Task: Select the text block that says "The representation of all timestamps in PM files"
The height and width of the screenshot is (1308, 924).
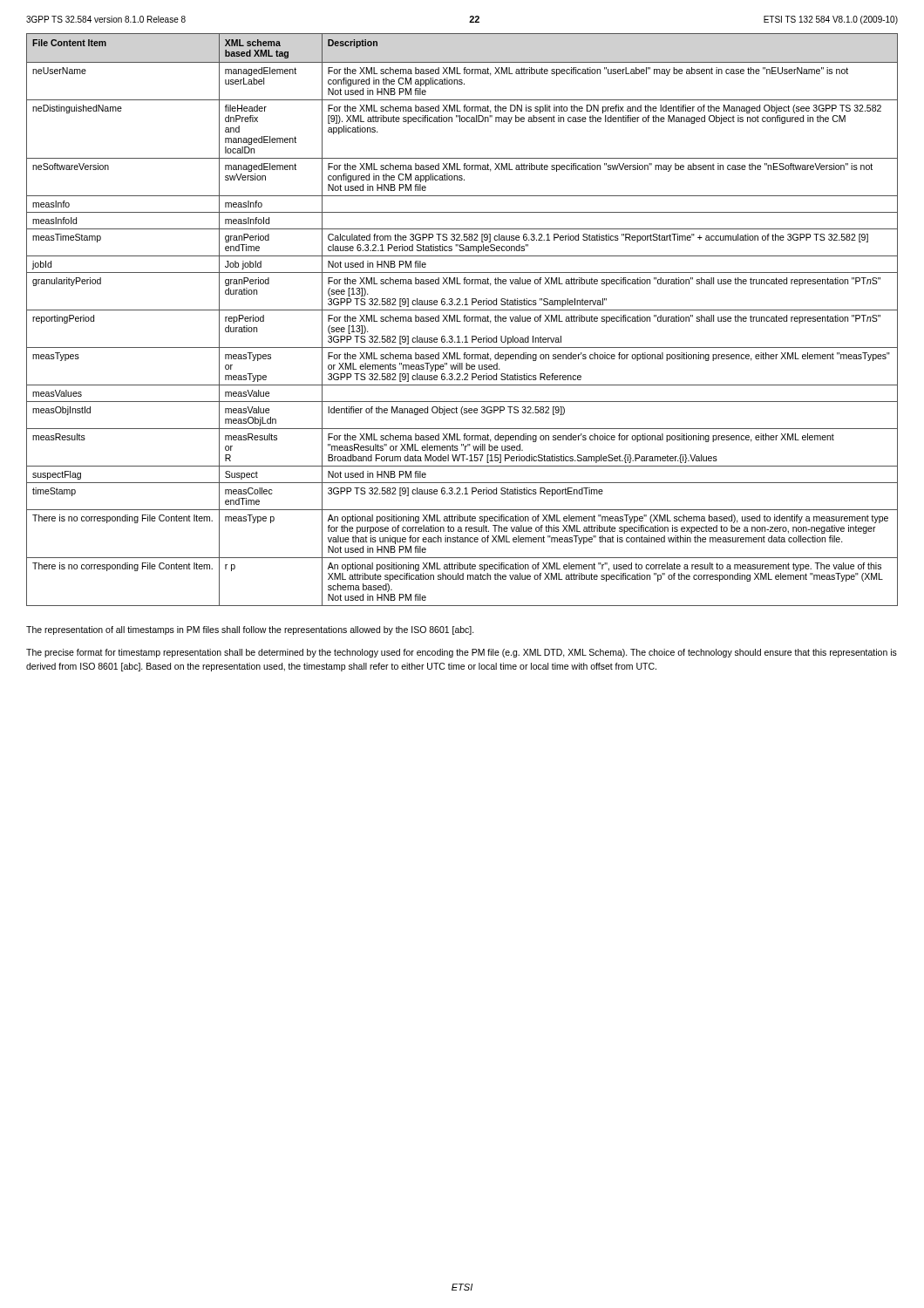Action: coord(250,630)
